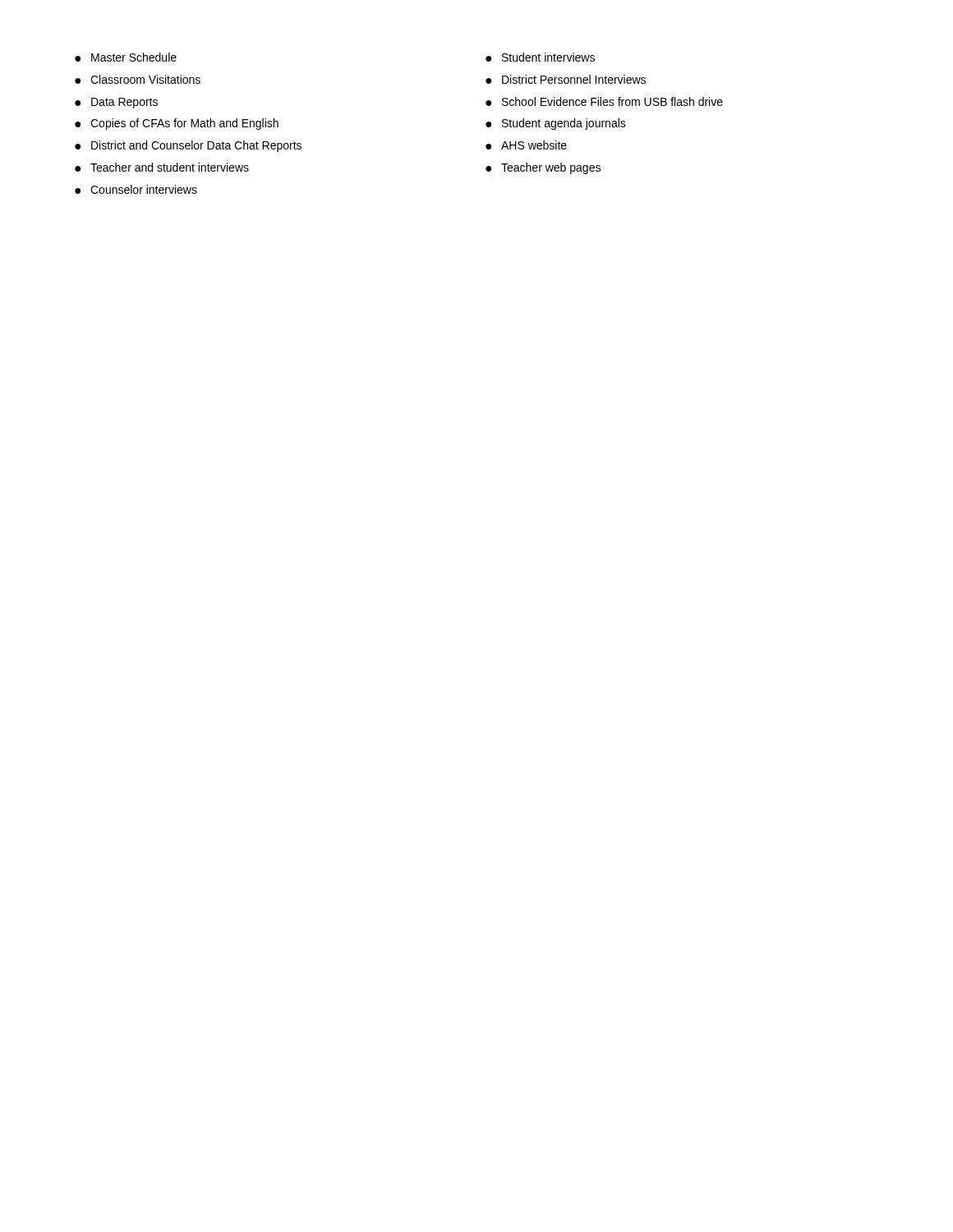Select the list item containing "● Classroom Visitations"

tap(138, 79)
